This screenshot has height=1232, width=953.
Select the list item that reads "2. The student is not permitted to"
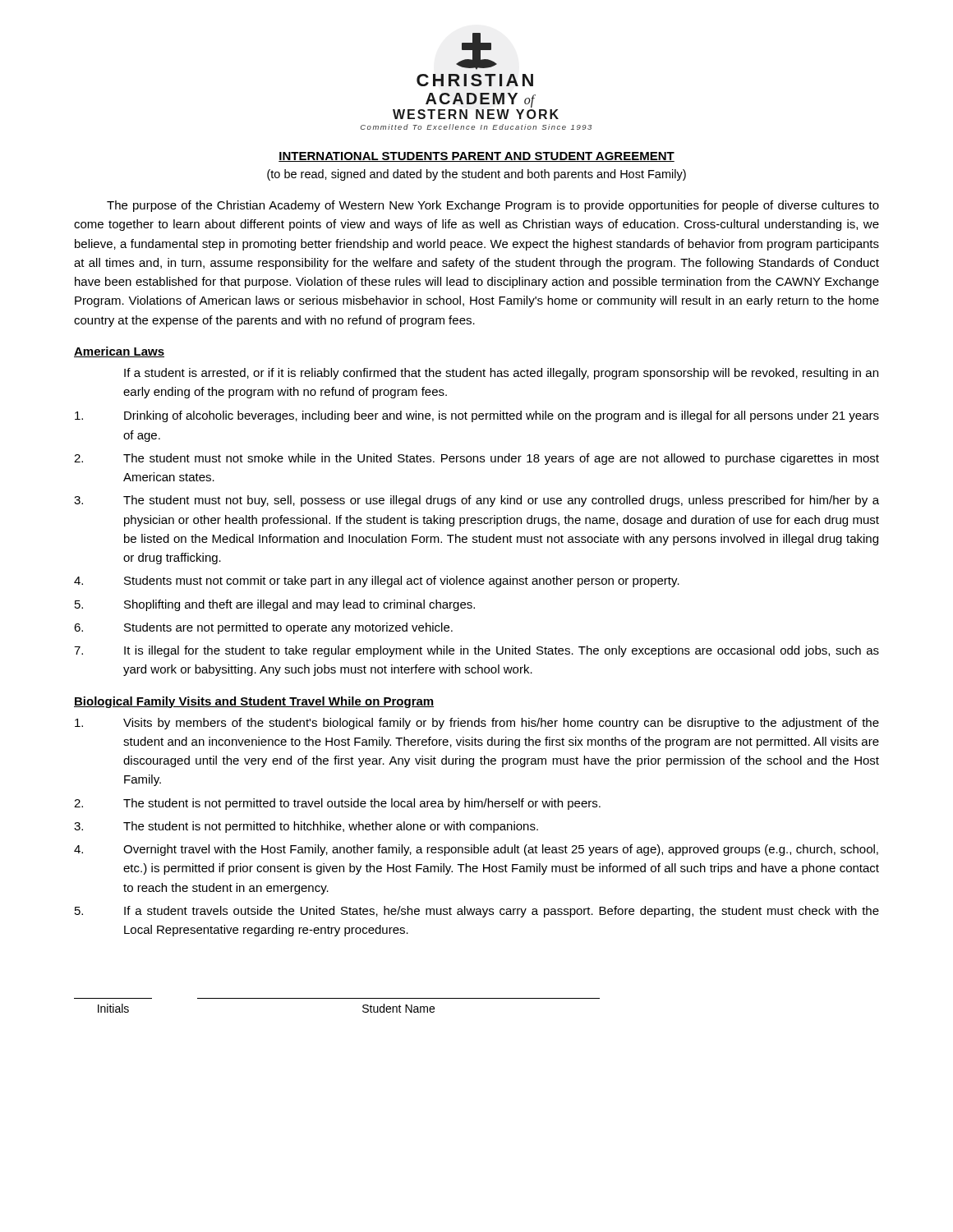476,803
